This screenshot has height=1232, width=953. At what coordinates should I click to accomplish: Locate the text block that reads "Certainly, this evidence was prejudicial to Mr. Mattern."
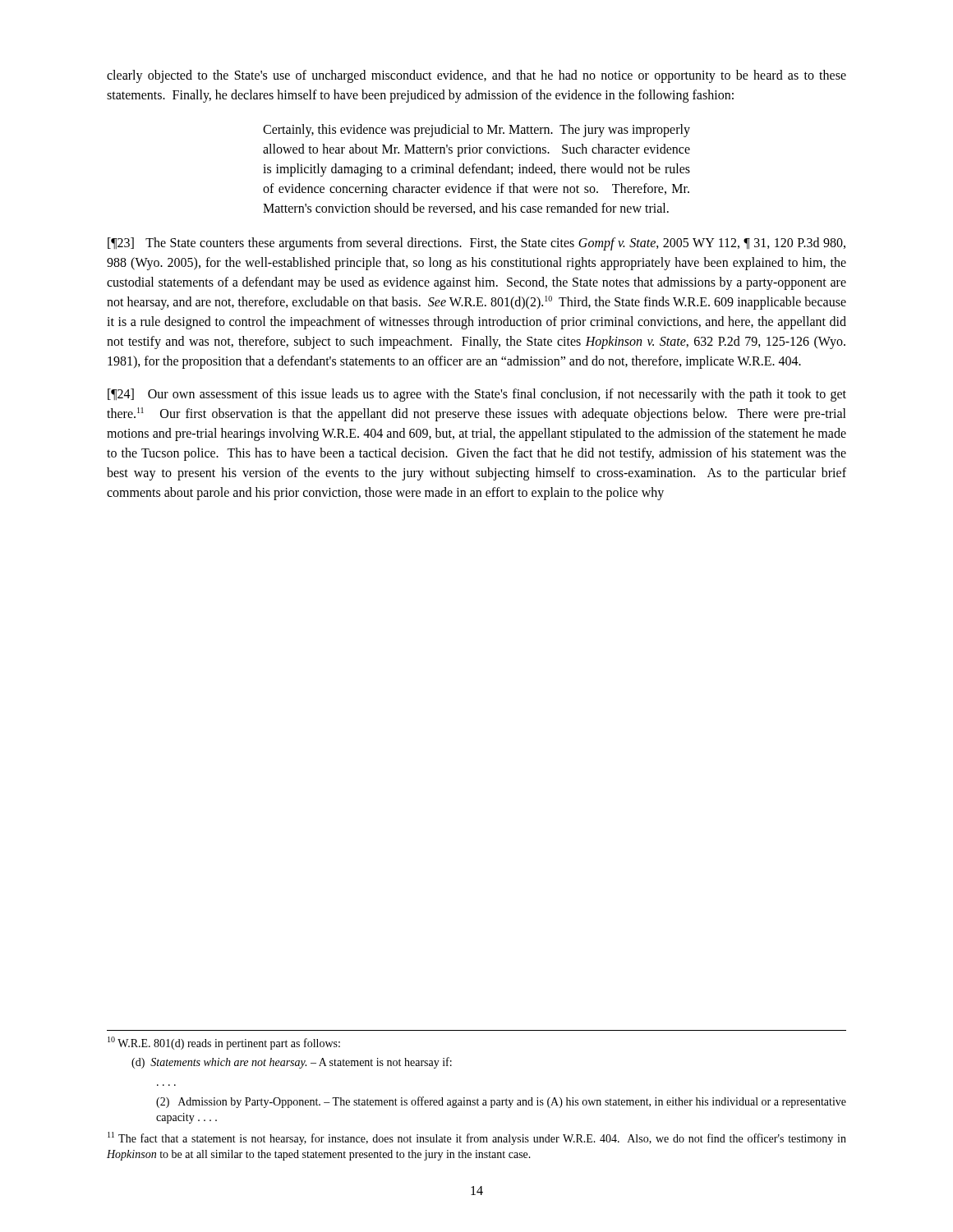476,169
